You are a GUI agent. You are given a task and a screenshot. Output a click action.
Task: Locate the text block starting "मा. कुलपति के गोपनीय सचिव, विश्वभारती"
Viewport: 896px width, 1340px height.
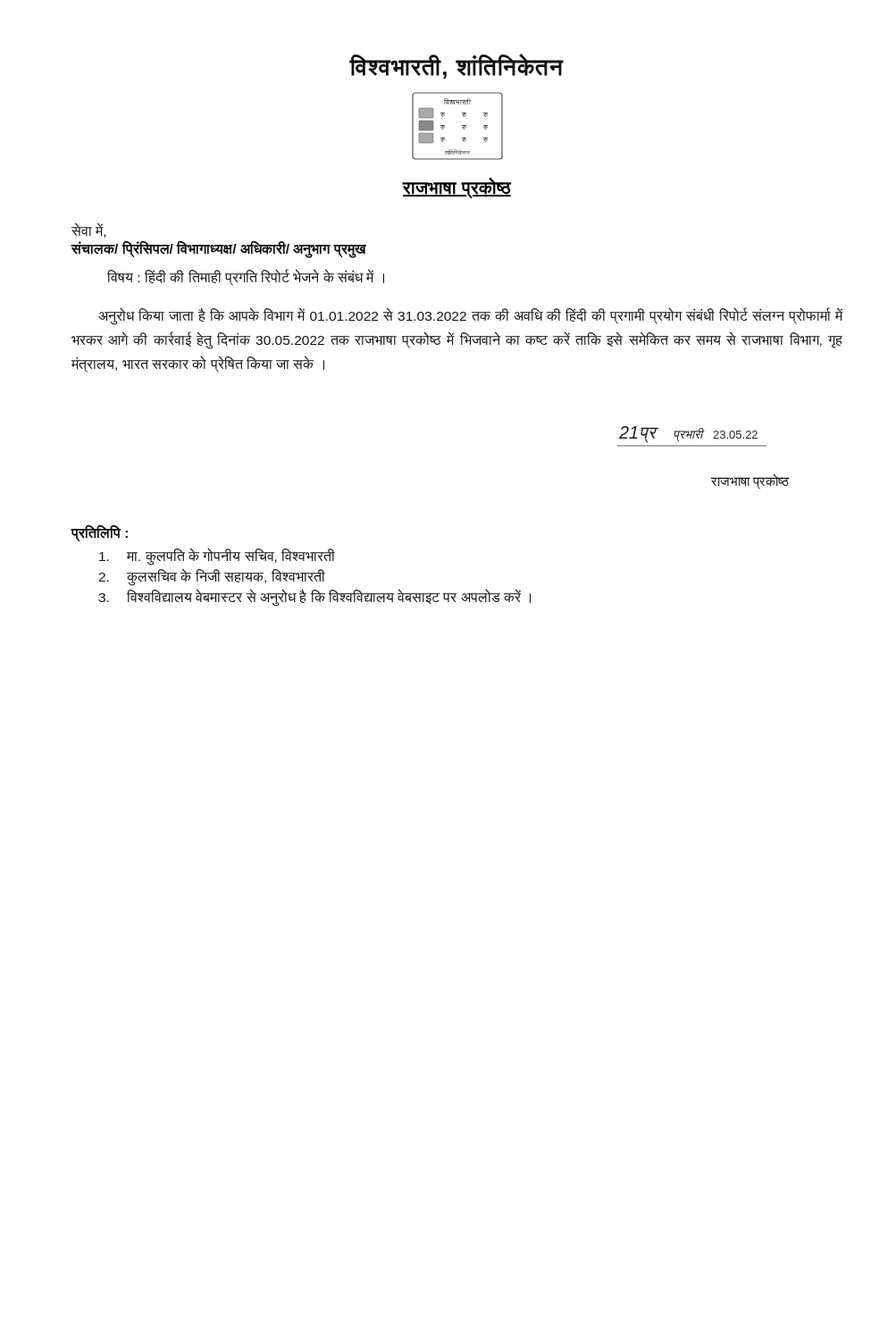[217, 557]
